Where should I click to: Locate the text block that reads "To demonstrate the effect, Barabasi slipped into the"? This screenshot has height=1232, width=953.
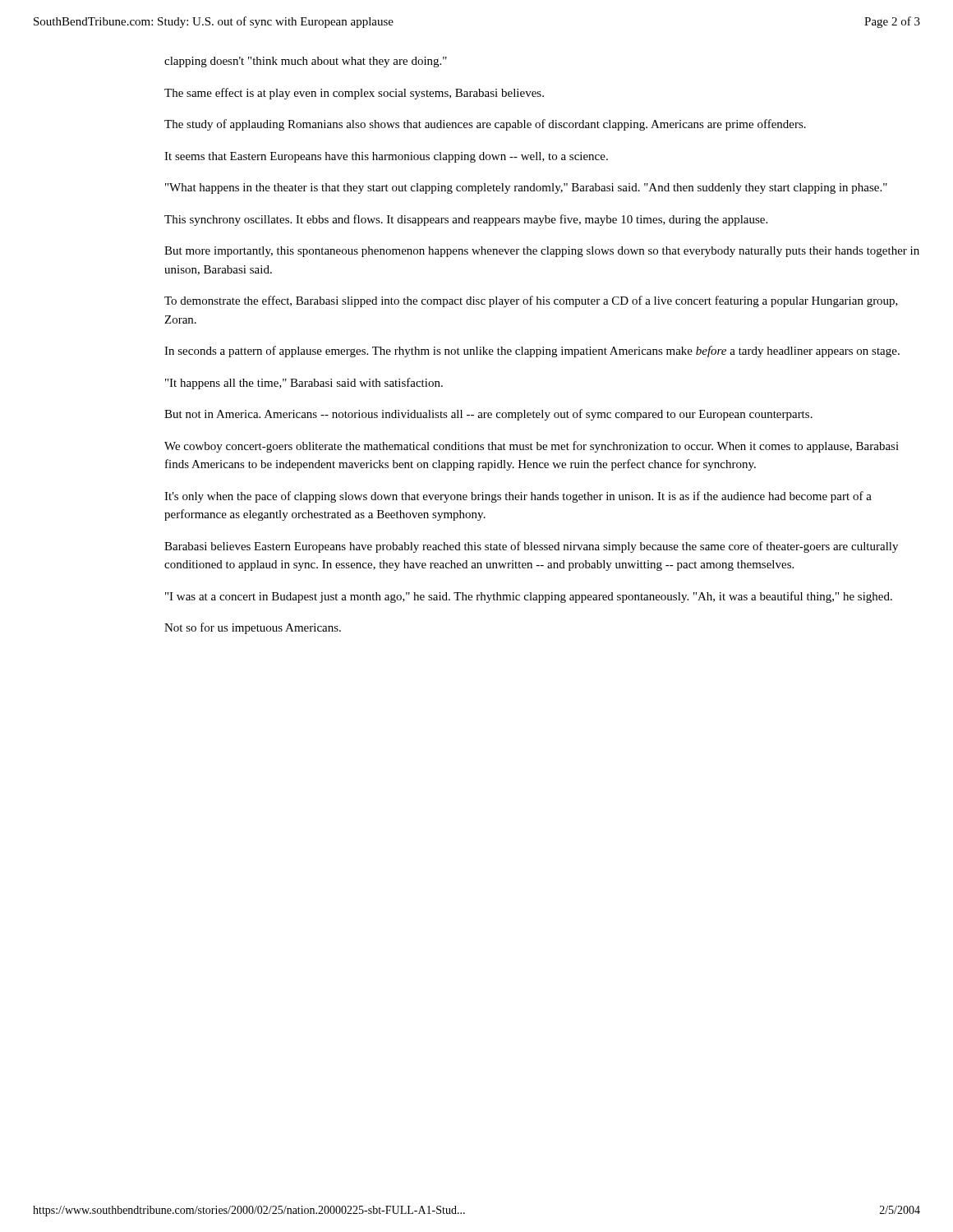531,310
